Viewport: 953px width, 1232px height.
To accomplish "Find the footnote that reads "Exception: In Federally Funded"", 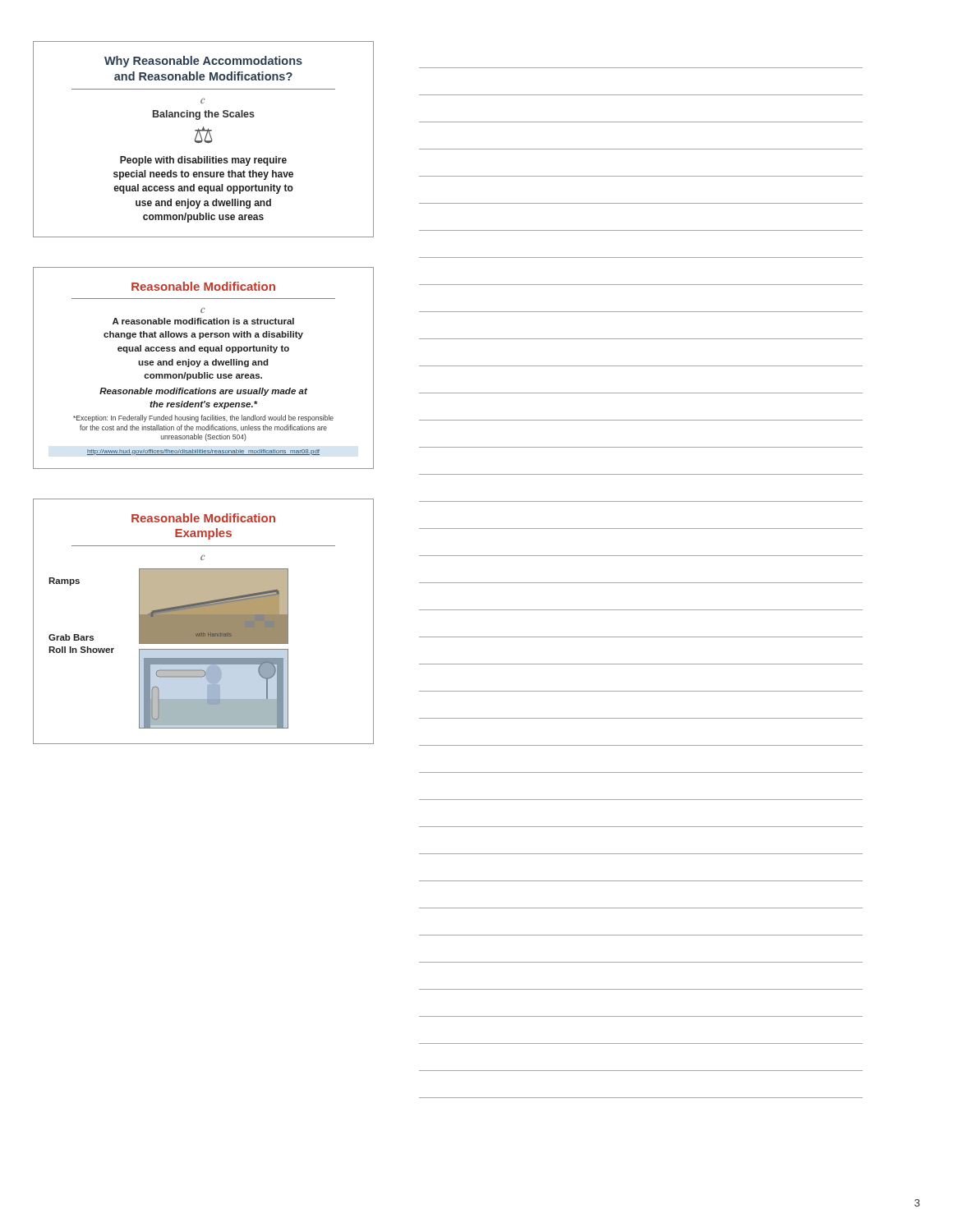I will 203,428.
